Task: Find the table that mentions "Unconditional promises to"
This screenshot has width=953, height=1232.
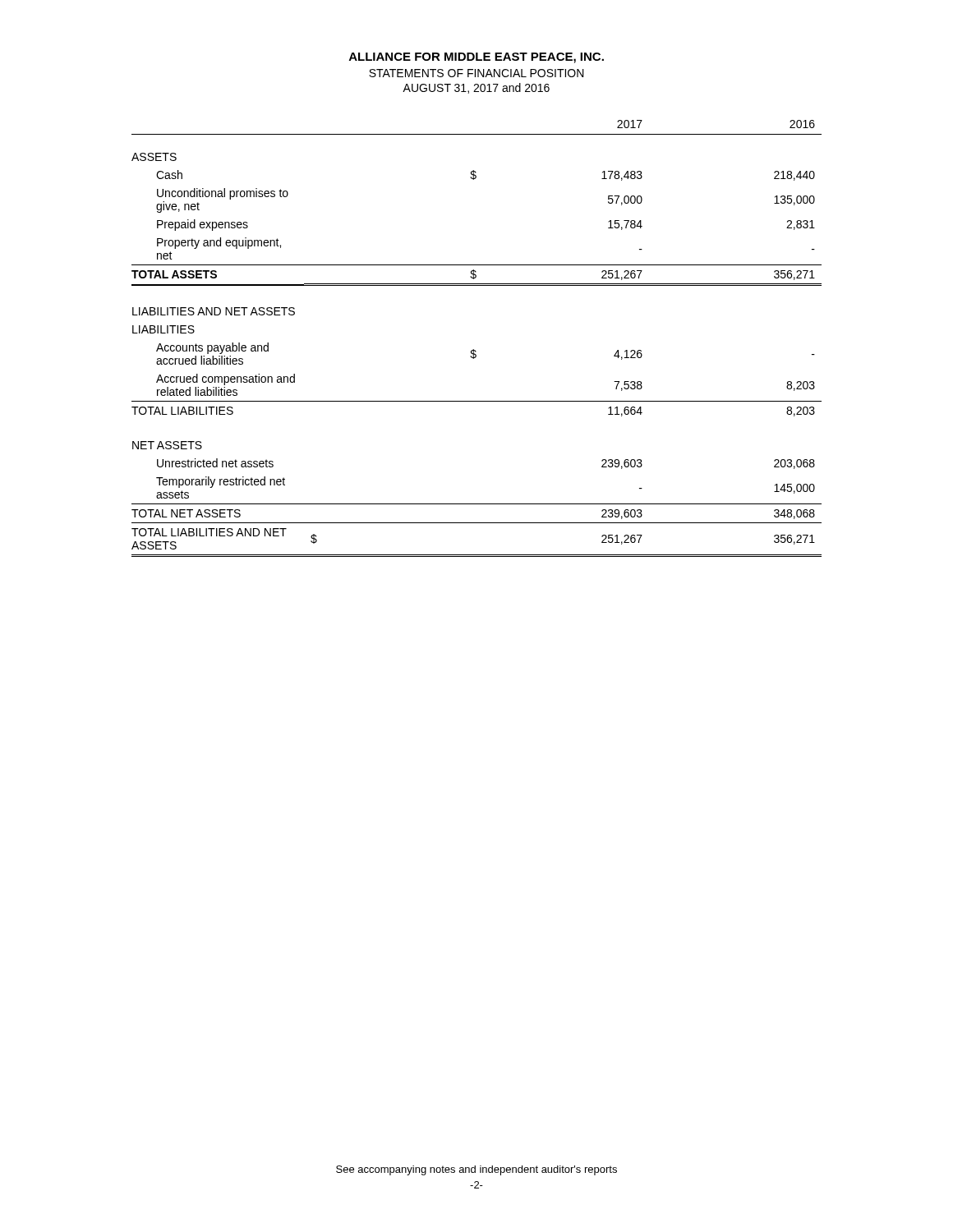Action: [476, 336]
